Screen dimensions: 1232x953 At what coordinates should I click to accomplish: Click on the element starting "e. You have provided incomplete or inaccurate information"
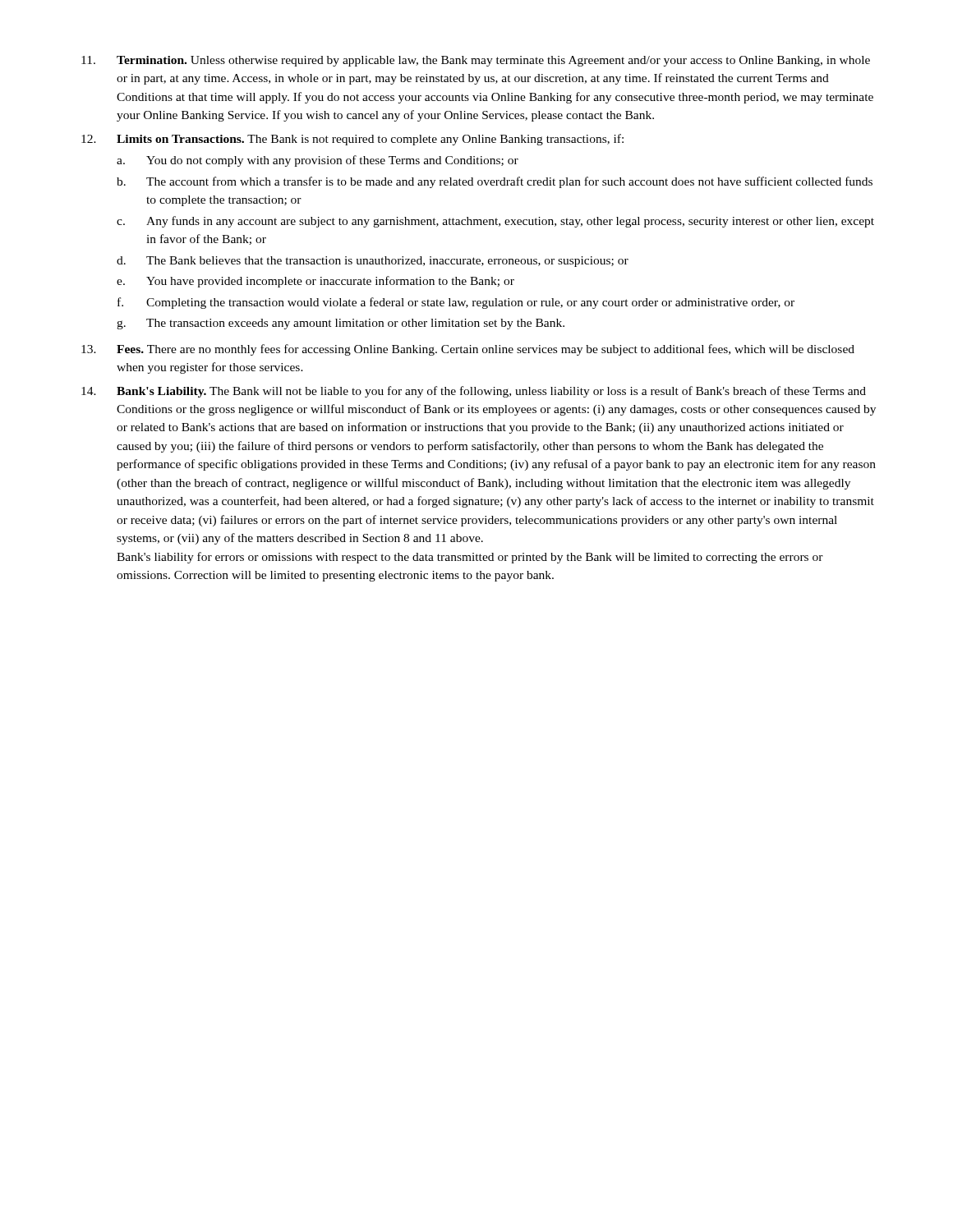tap(498, 281)
